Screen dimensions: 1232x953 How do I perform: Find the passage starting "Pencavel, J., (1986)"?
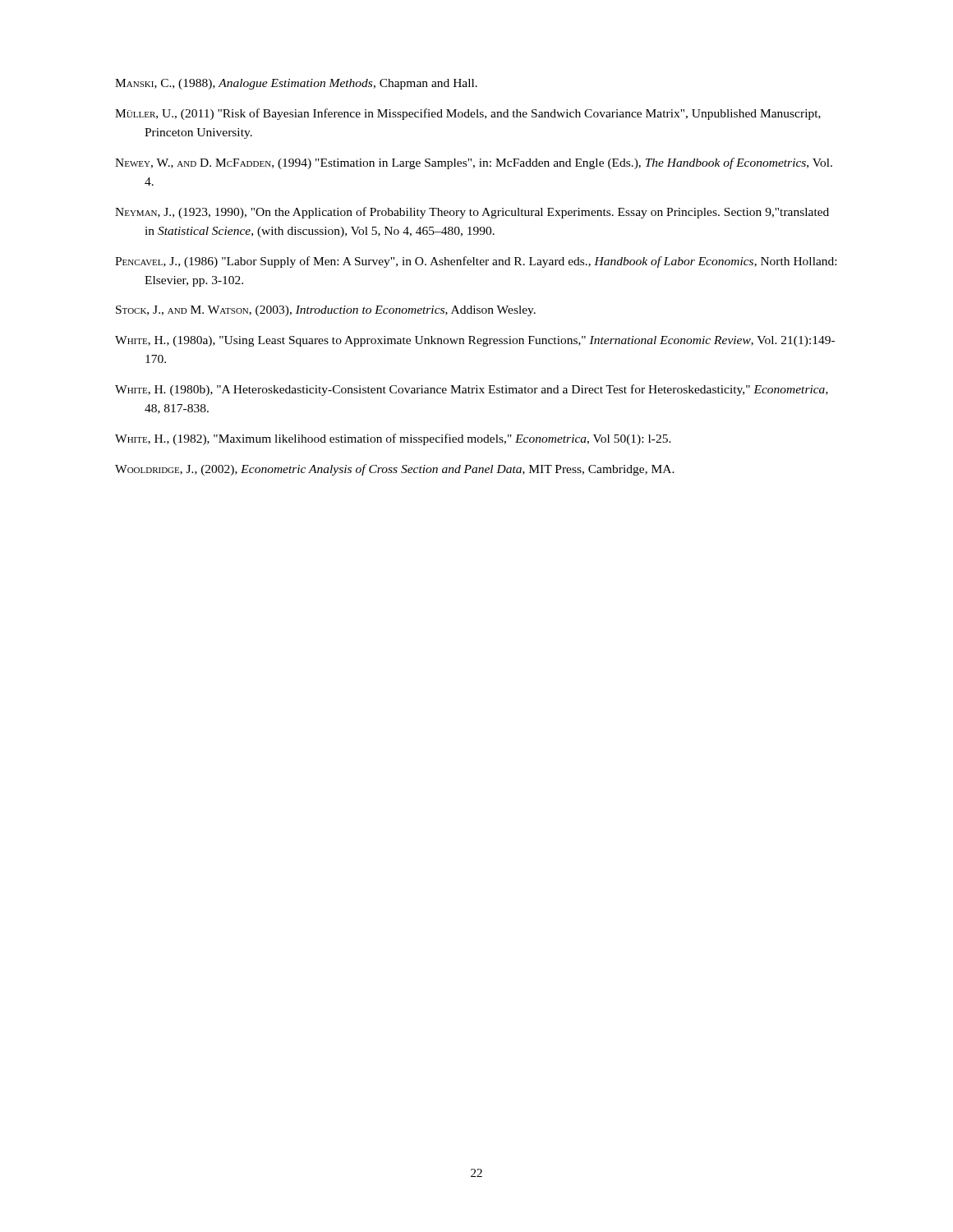476,270
